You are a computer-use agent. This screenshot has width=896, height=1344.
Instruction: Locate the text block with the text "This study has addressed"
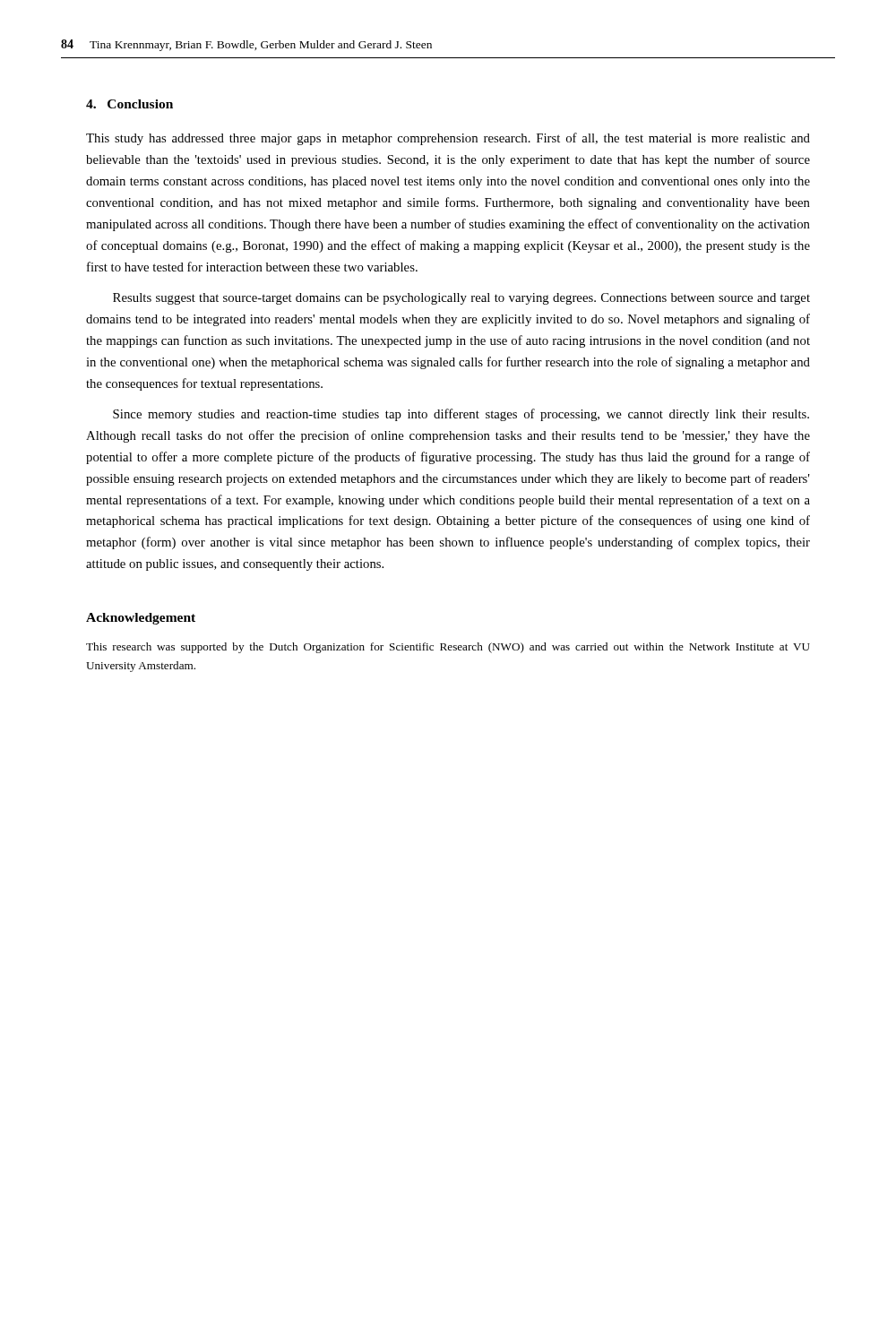click(448, 202)
